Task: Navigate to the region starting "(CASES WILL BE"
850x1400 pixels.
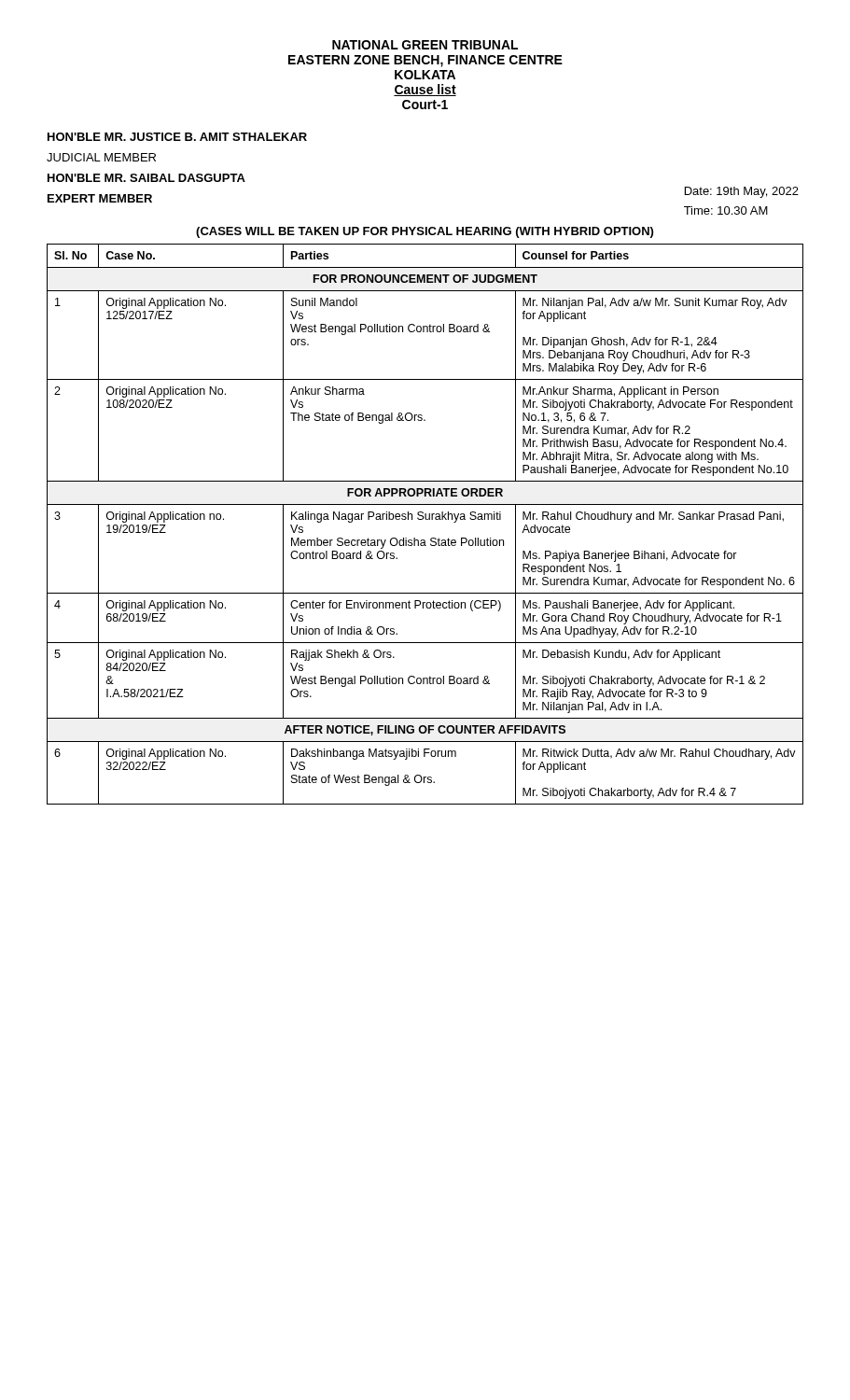Action: click(425, 231)
